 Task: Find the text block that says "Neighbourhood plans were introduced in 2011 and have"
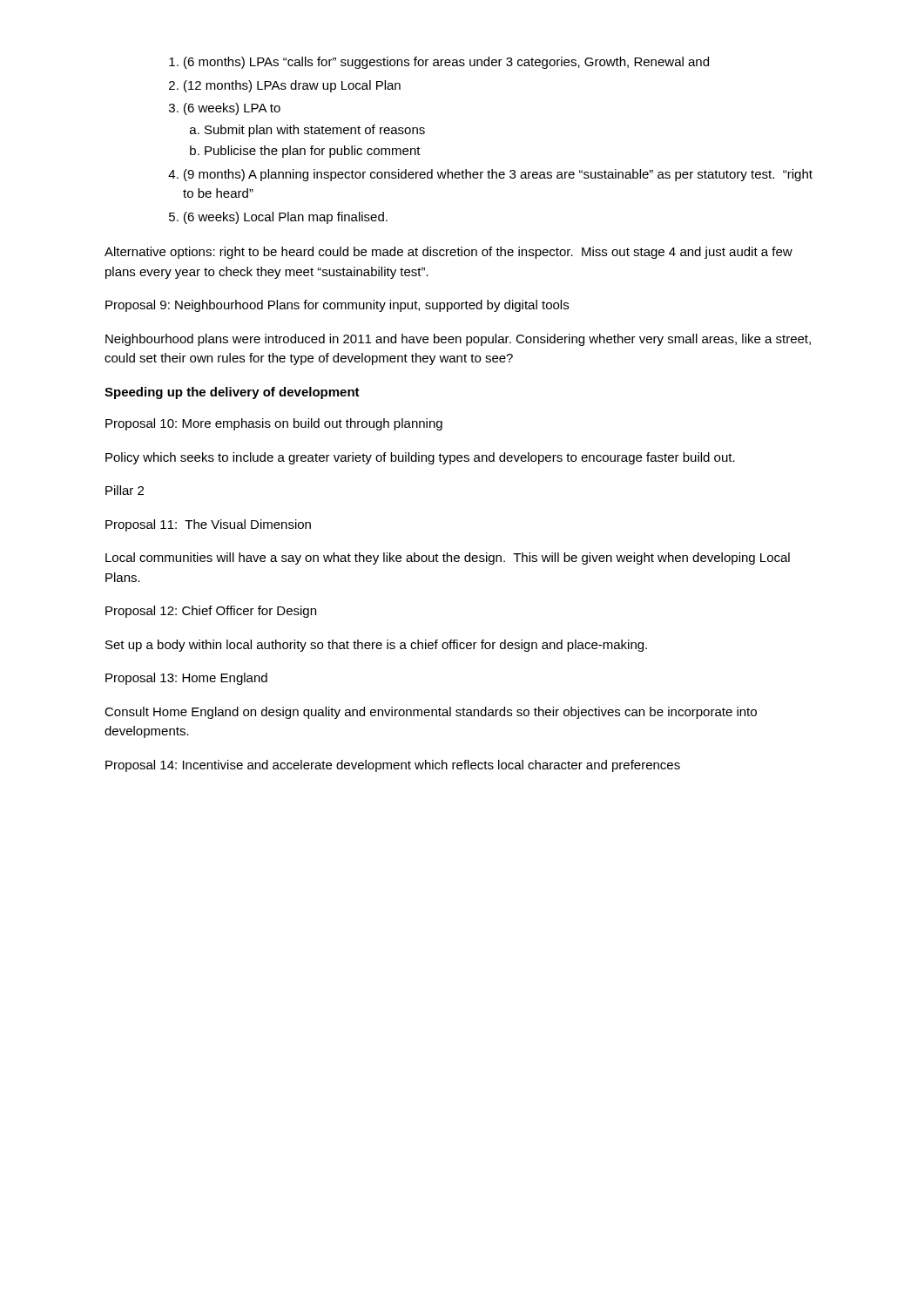(x=458, y=348)
